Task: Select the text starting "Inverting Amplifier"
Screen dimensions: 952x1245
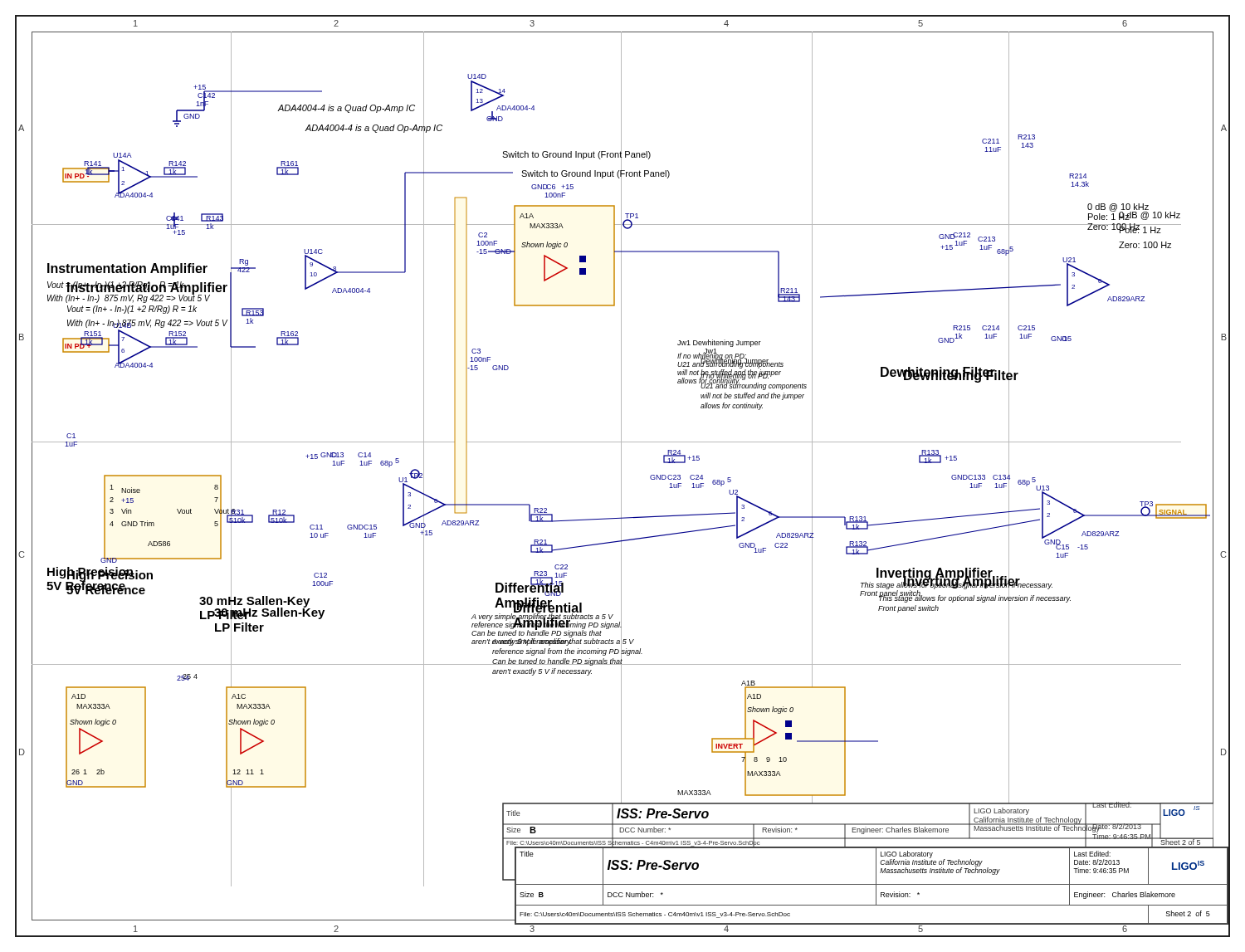Action: point(934,573)
